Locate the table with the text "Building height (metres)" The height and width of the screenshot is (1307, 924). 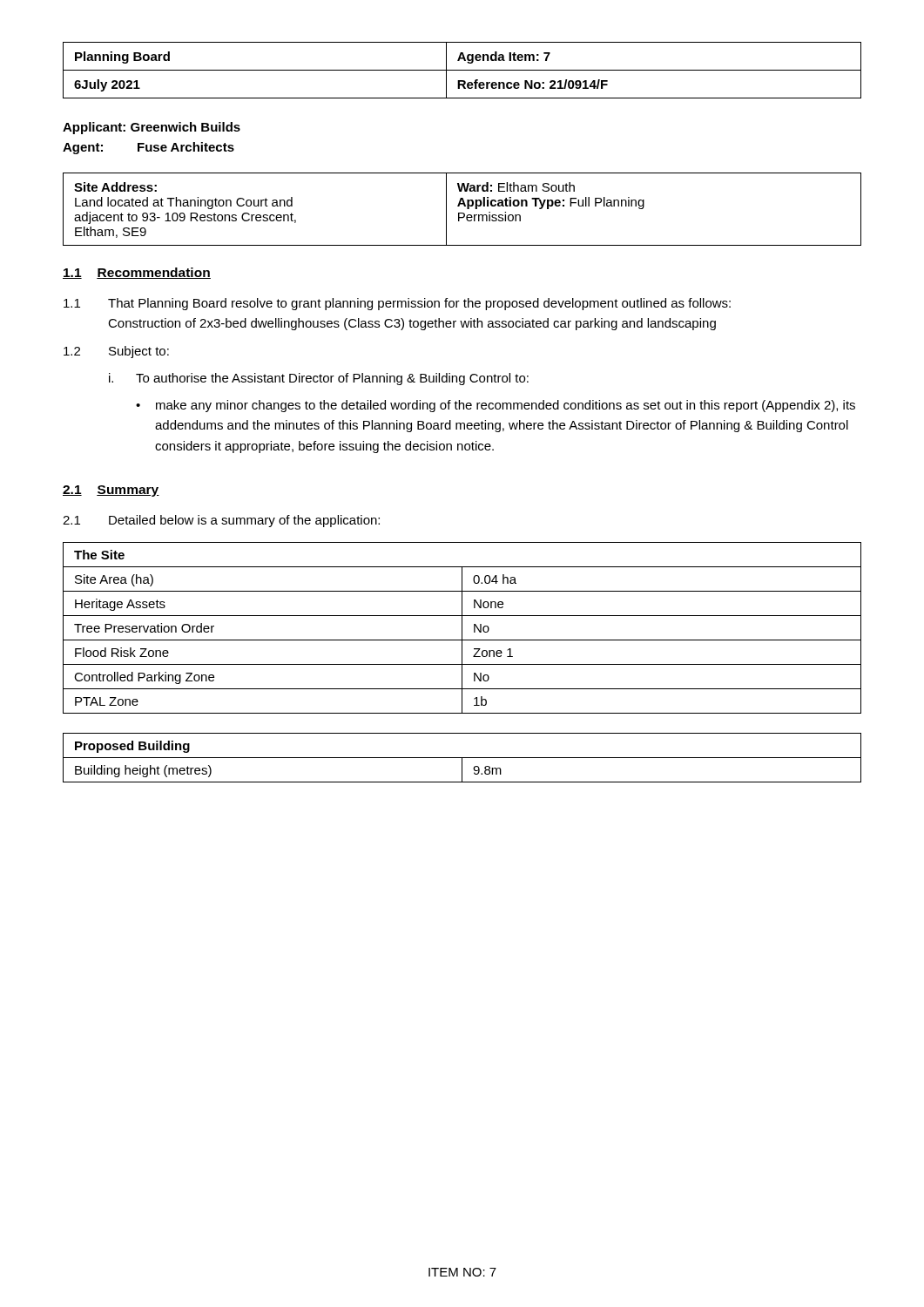(462, 758)
